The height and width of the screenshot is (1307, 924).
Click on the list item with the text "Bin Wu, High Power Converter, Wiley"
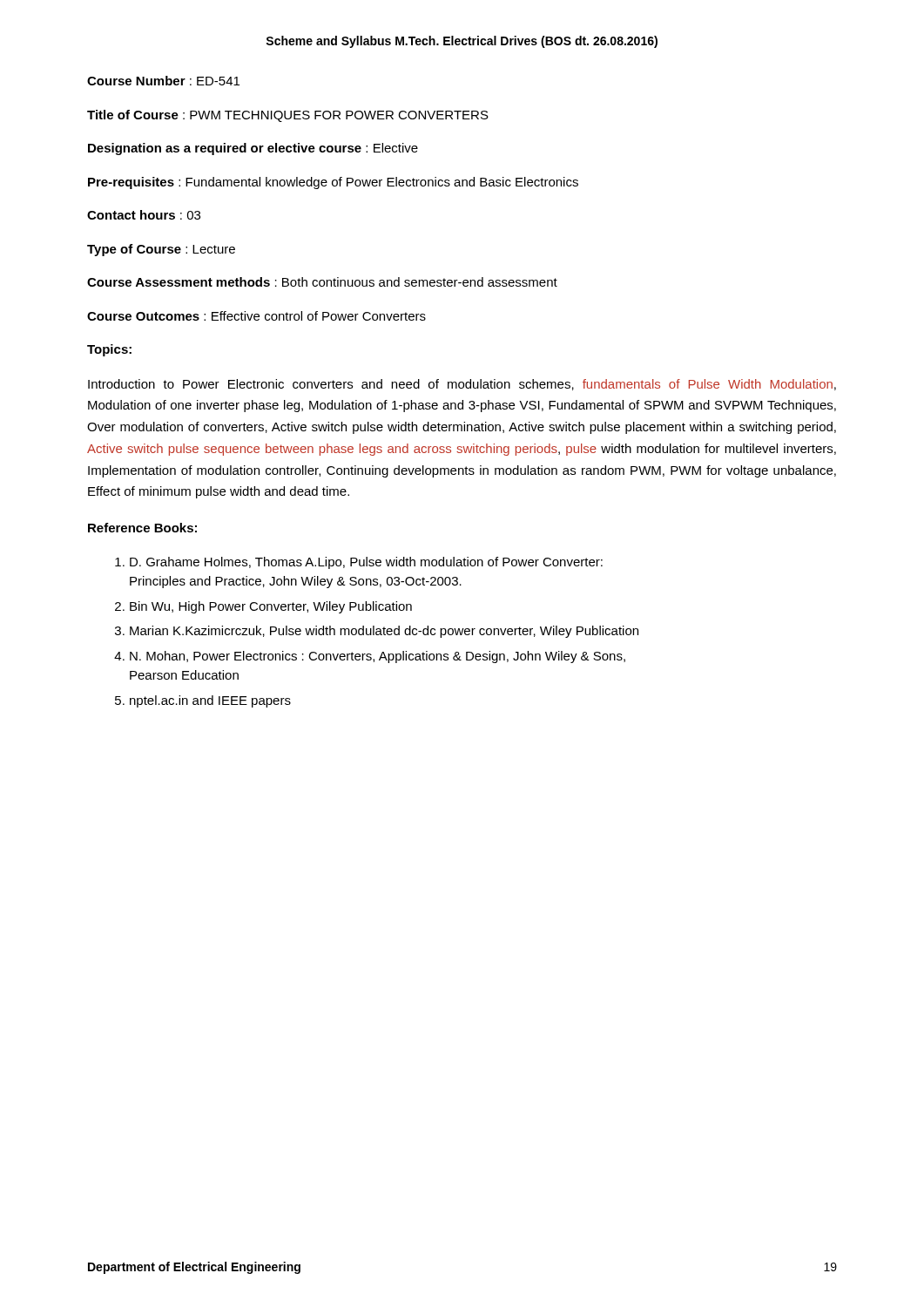tap(271, 606)
